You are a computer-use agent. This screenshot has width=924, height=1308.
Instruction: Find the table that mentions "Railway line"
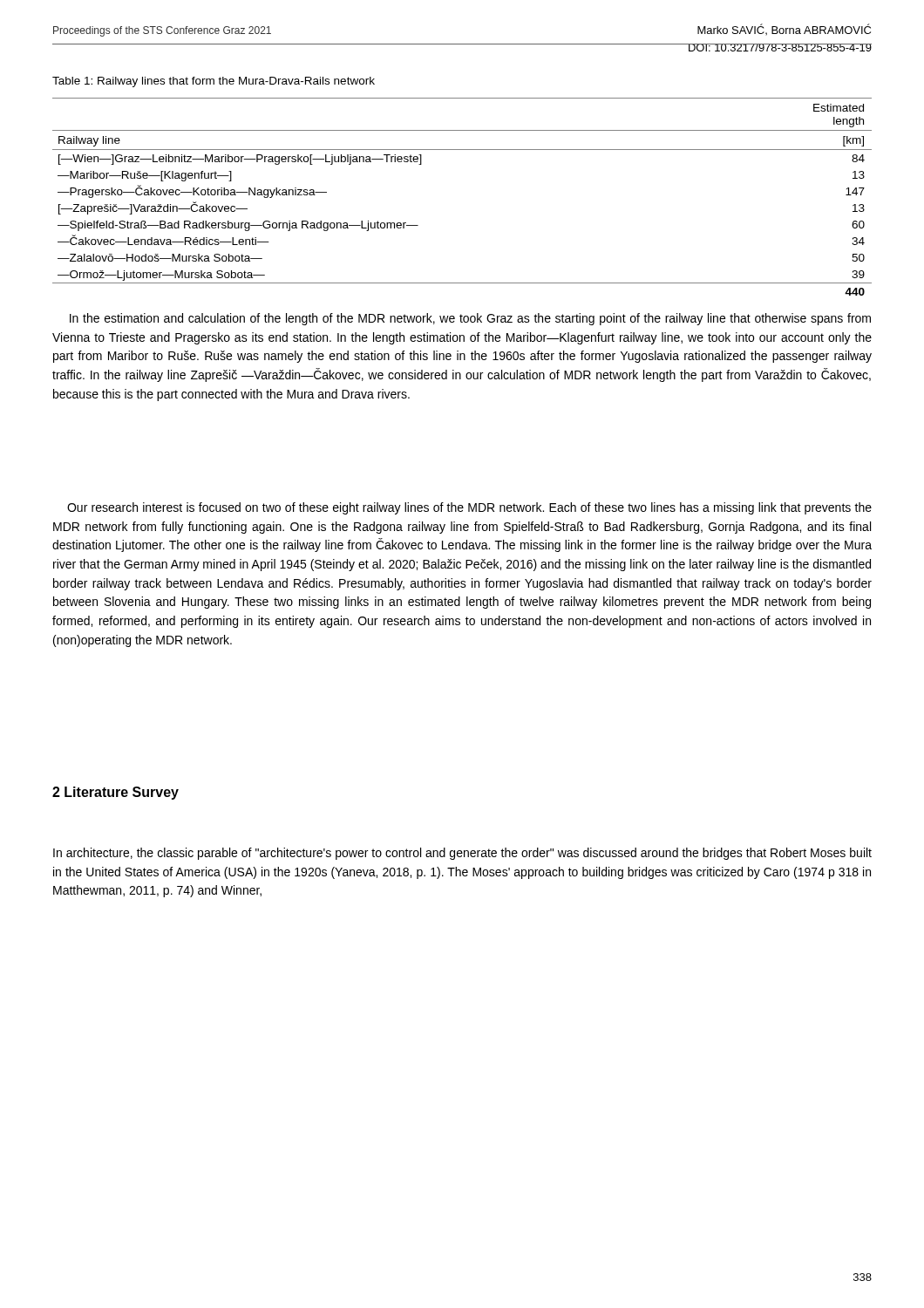coord(462,199)
